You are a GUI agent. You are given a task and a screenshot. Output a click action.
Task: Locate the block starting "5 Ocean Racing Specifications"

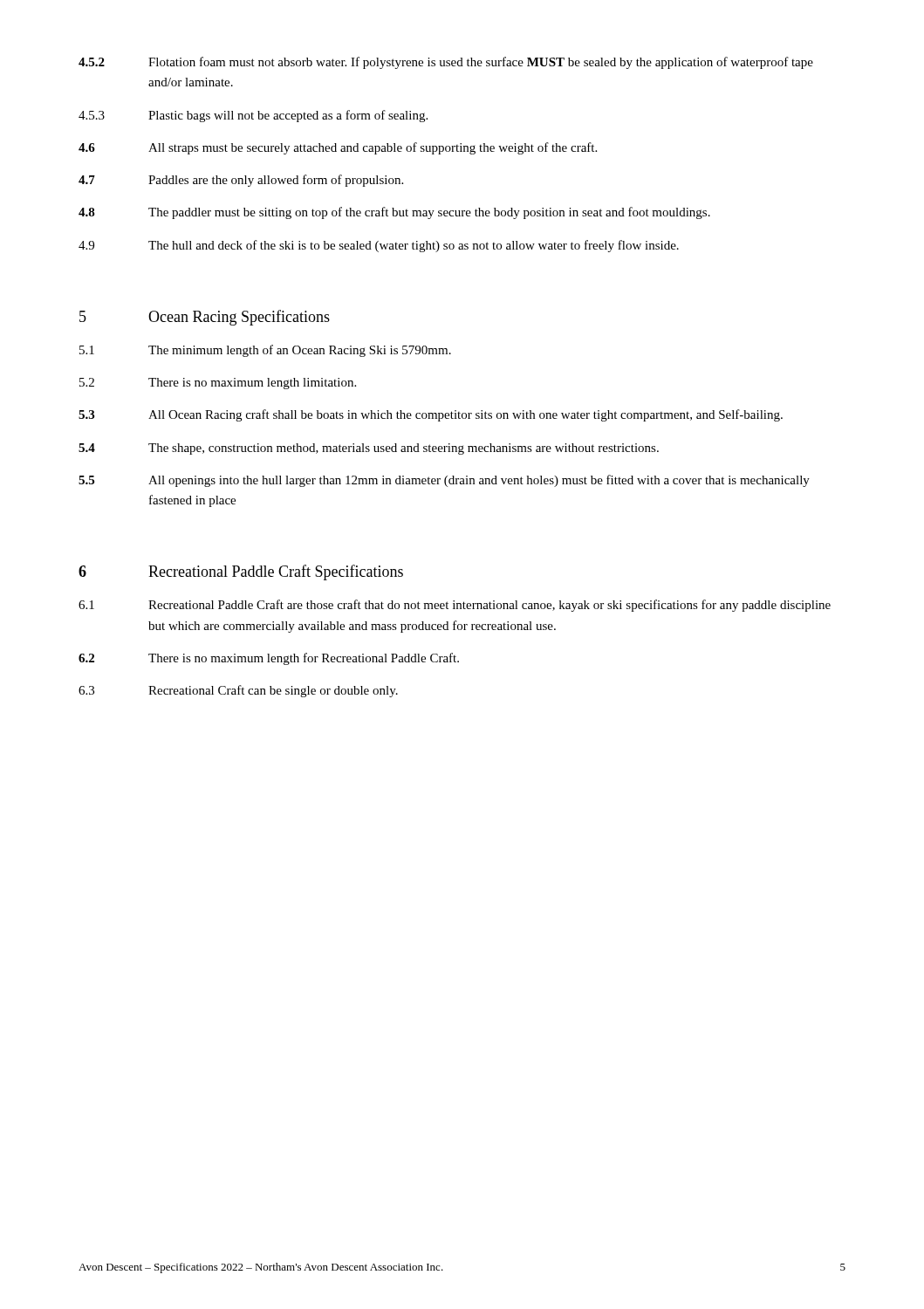204,317
